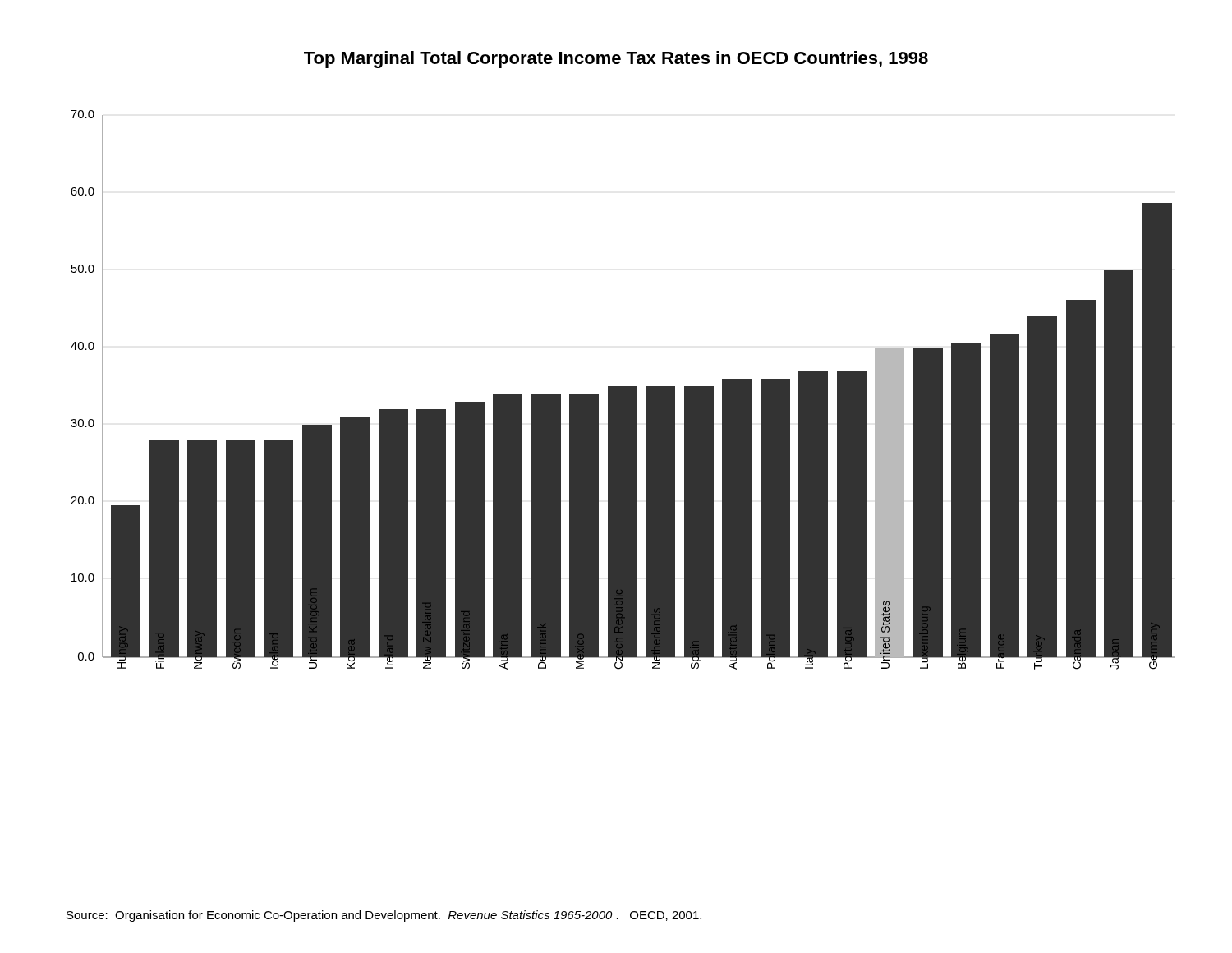Navigate to the element starting "Source: Organisation for Economic Co-Operation and Development."
The image size is (1232, 953).
(x=384, y=915)
